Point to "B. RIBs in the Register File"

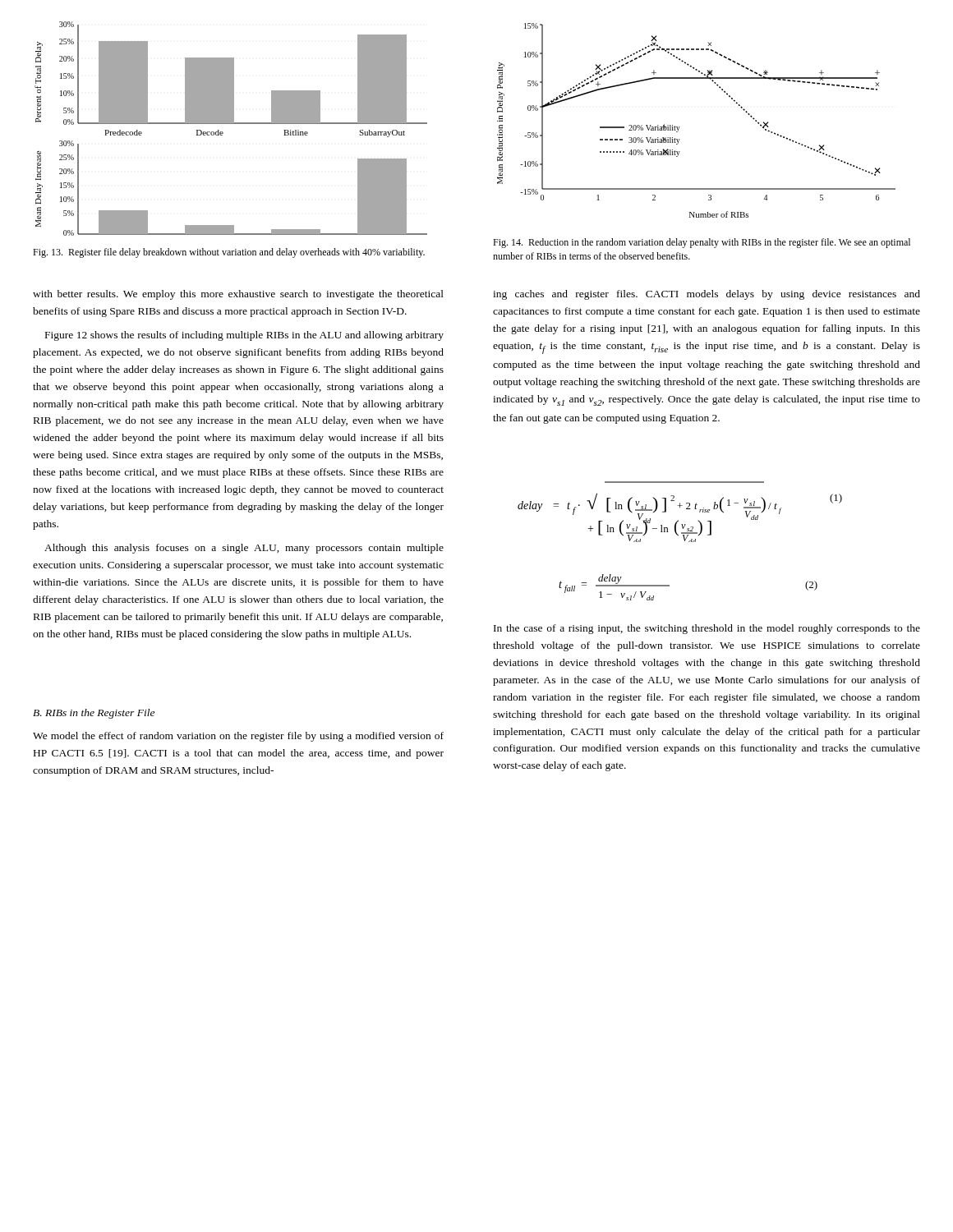[x=94, y=712]
